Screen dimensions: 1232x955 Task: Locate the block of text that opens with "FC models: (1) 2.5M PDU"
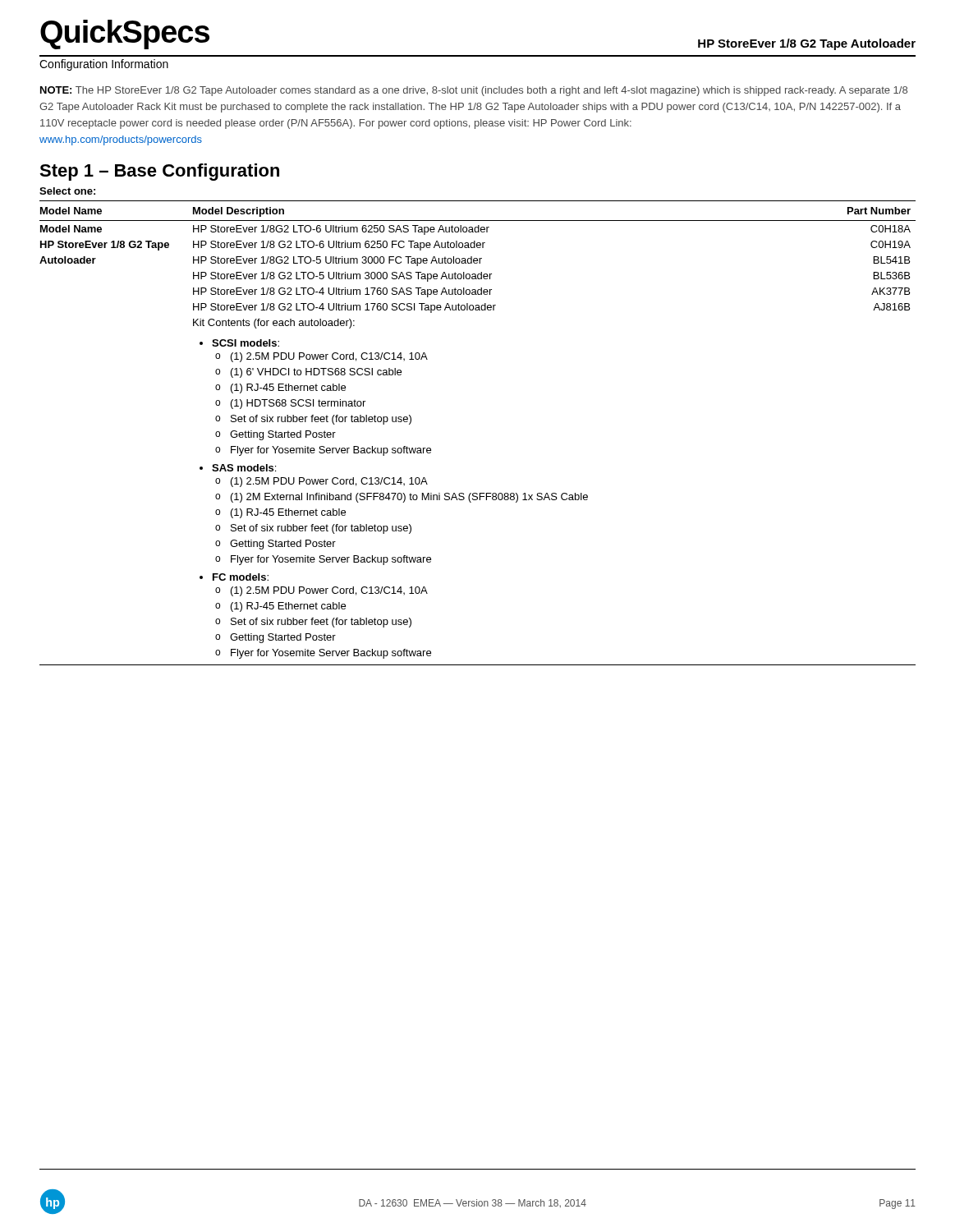(x=234, y=577)
